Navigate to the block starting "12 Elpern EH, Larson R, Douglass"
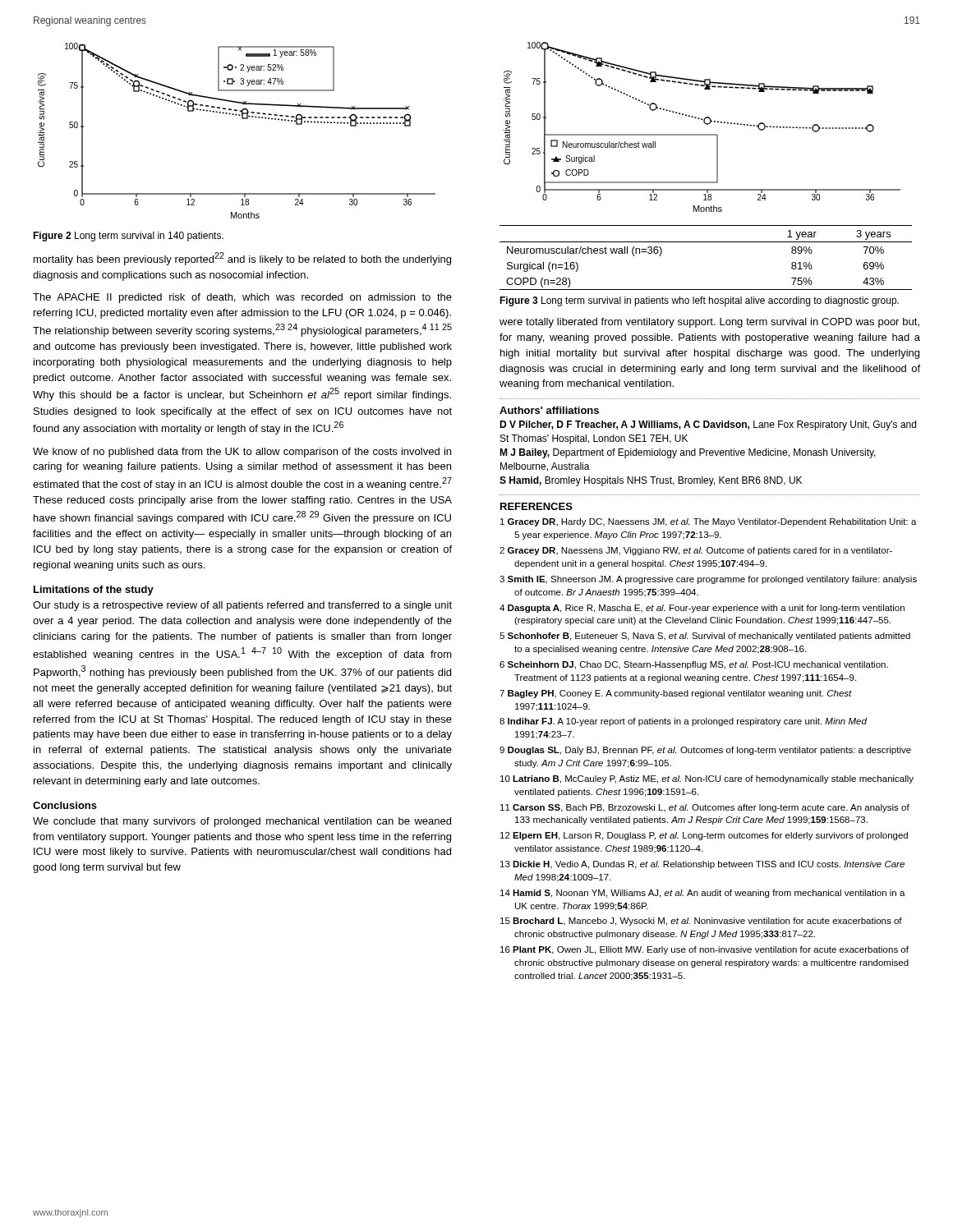This screenshot has width=953, height=1232. pyautogui.click(x=704, y=842)
